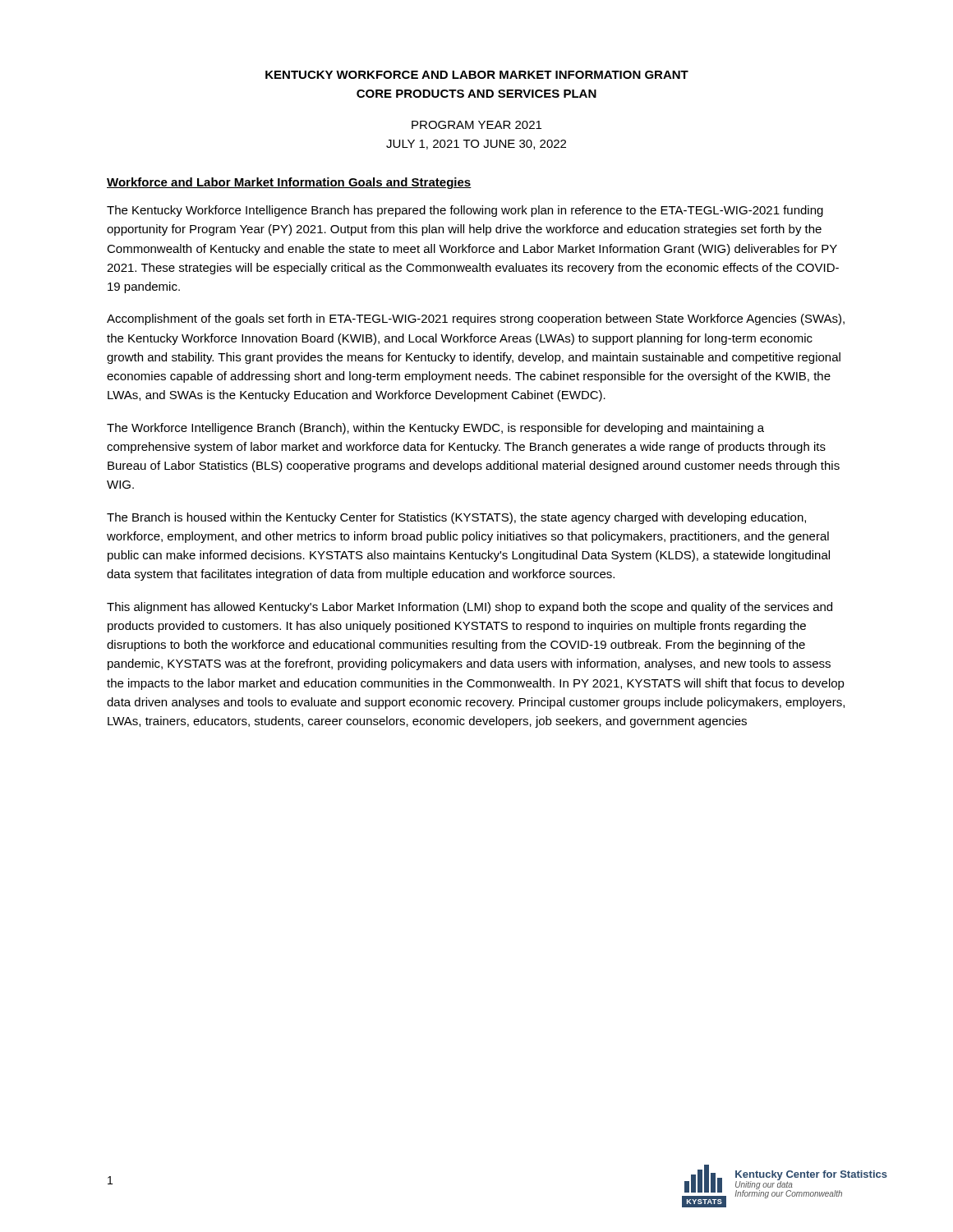Viewport: 953px width, 1232px height.
Task: Click a logo
Action: pos(476,1183)
